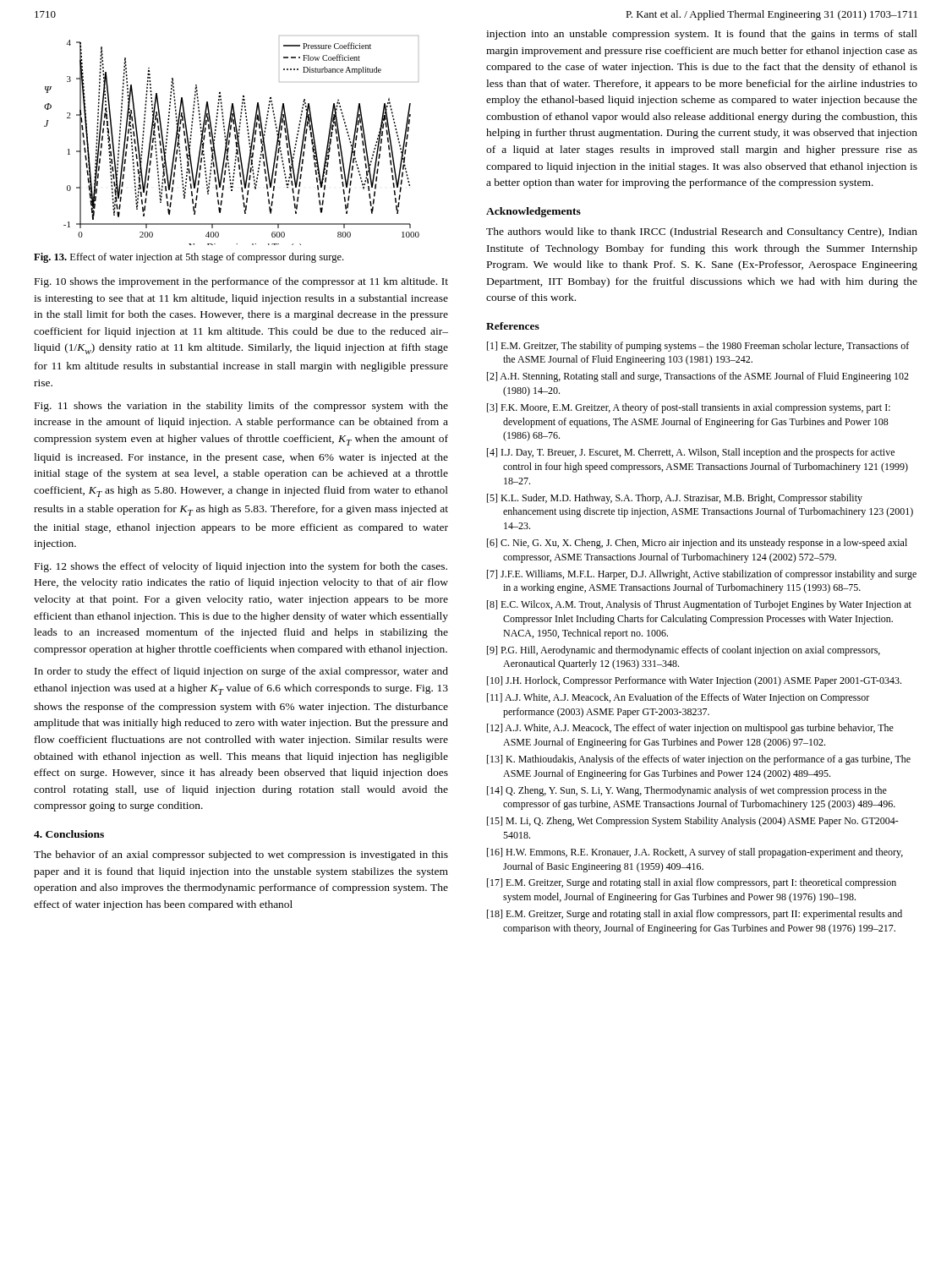Locate the block of text that opens with "[9] P.G. Hill, Aerodynamic and thermodynamic"
Viewport: 952px width, 1268px height.
coord(683,657)
